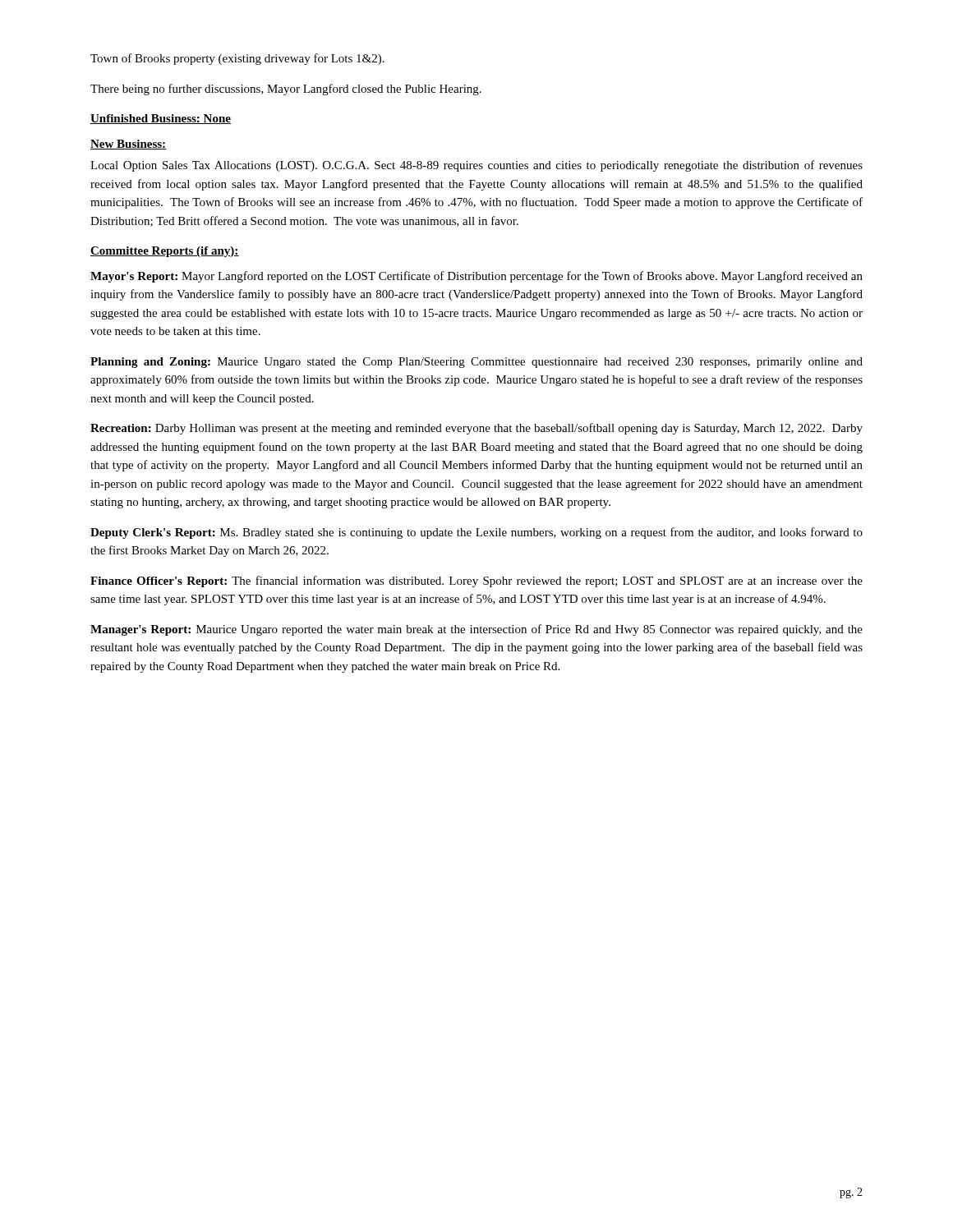This screenshot has height=1232, width=953.
Task: Select the text block that says "Mayor's Report: Mayor Langford reported on the LOST"
Action: [476, 303]
